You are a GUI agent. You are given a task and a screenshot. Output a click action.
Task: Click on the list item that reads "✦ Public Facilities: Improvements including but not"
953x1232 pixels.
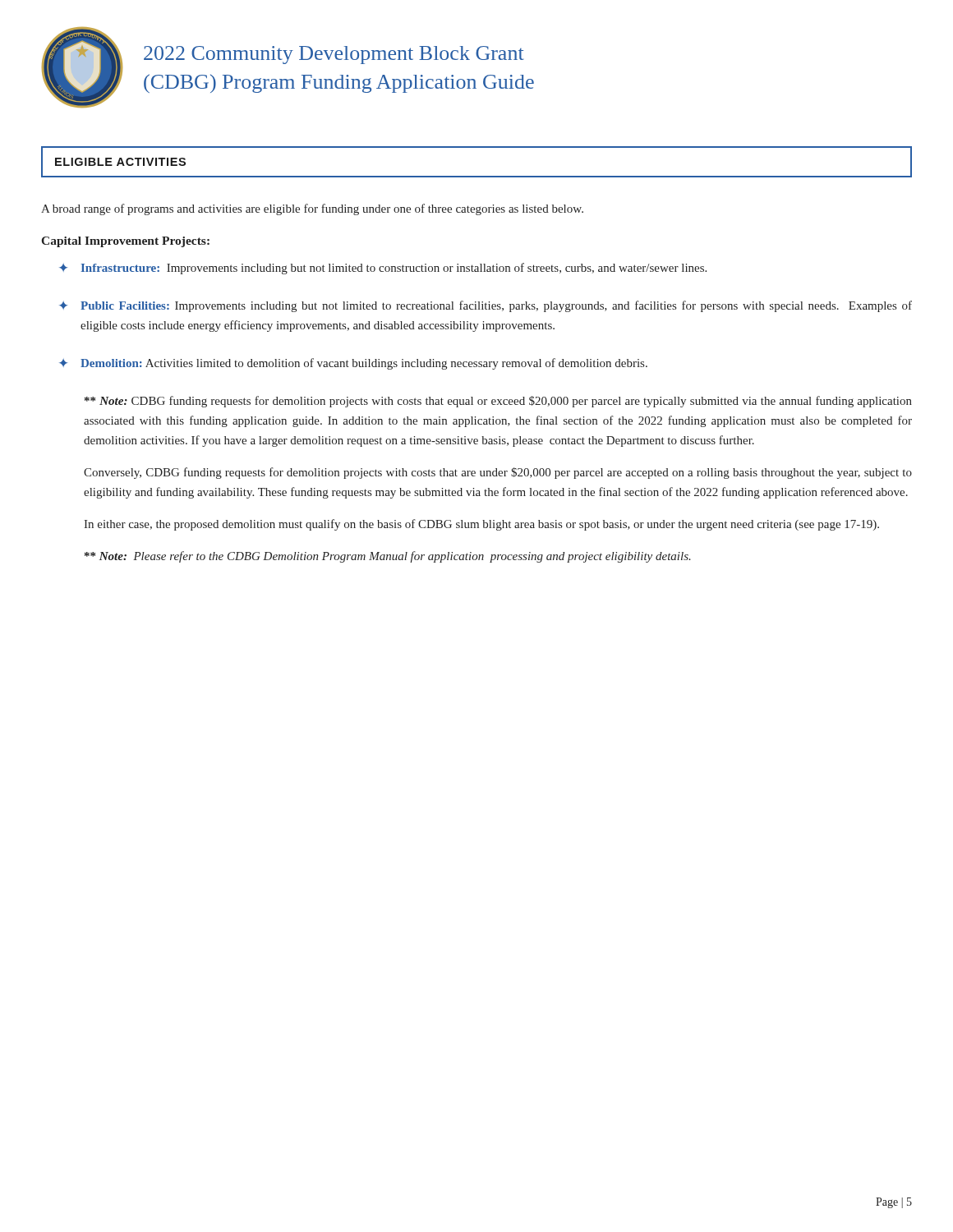click(485, 315)
